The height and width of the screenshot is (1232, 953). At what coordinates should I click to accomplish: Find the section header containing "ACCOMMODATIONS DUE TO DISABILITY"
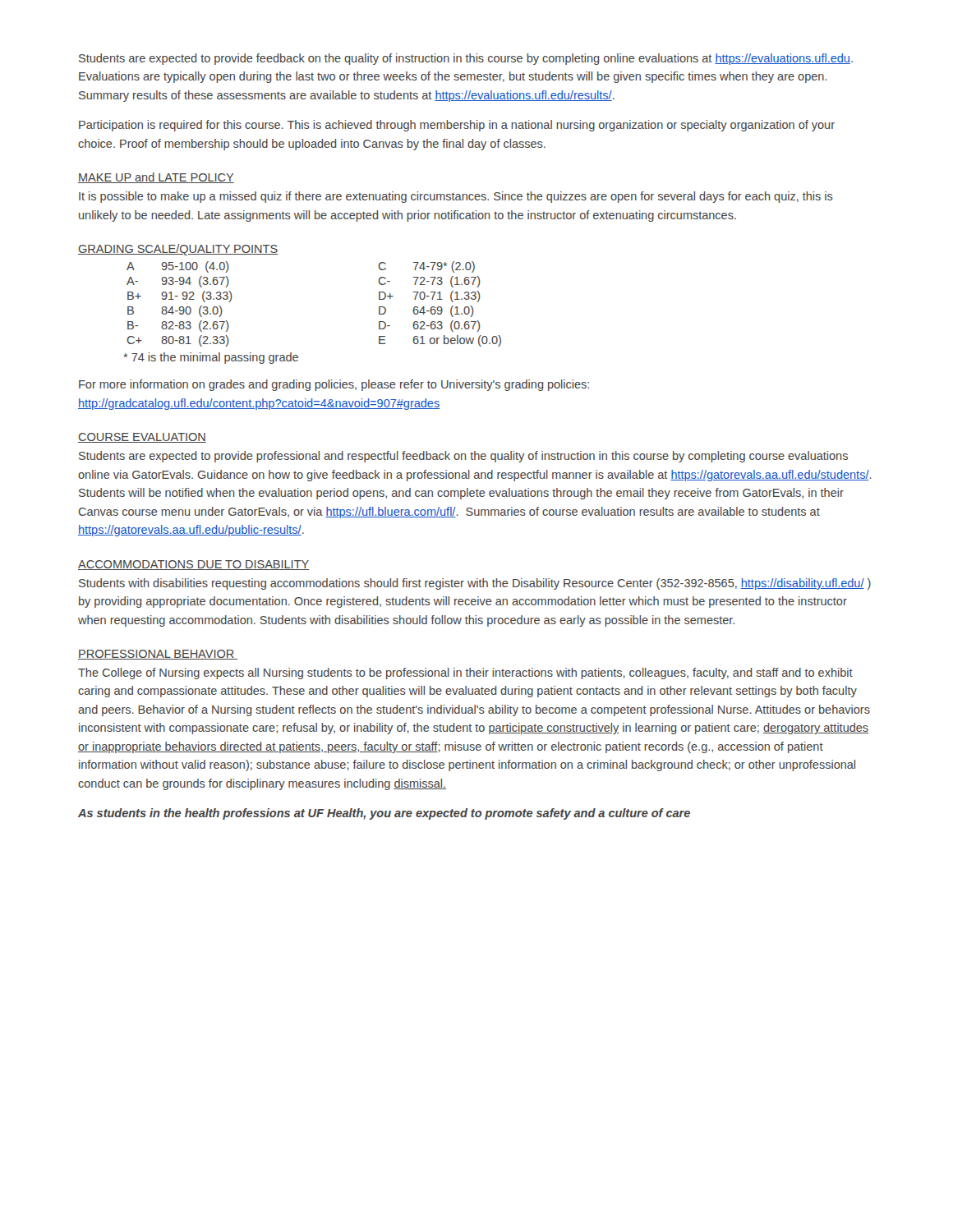coord(194,564)
